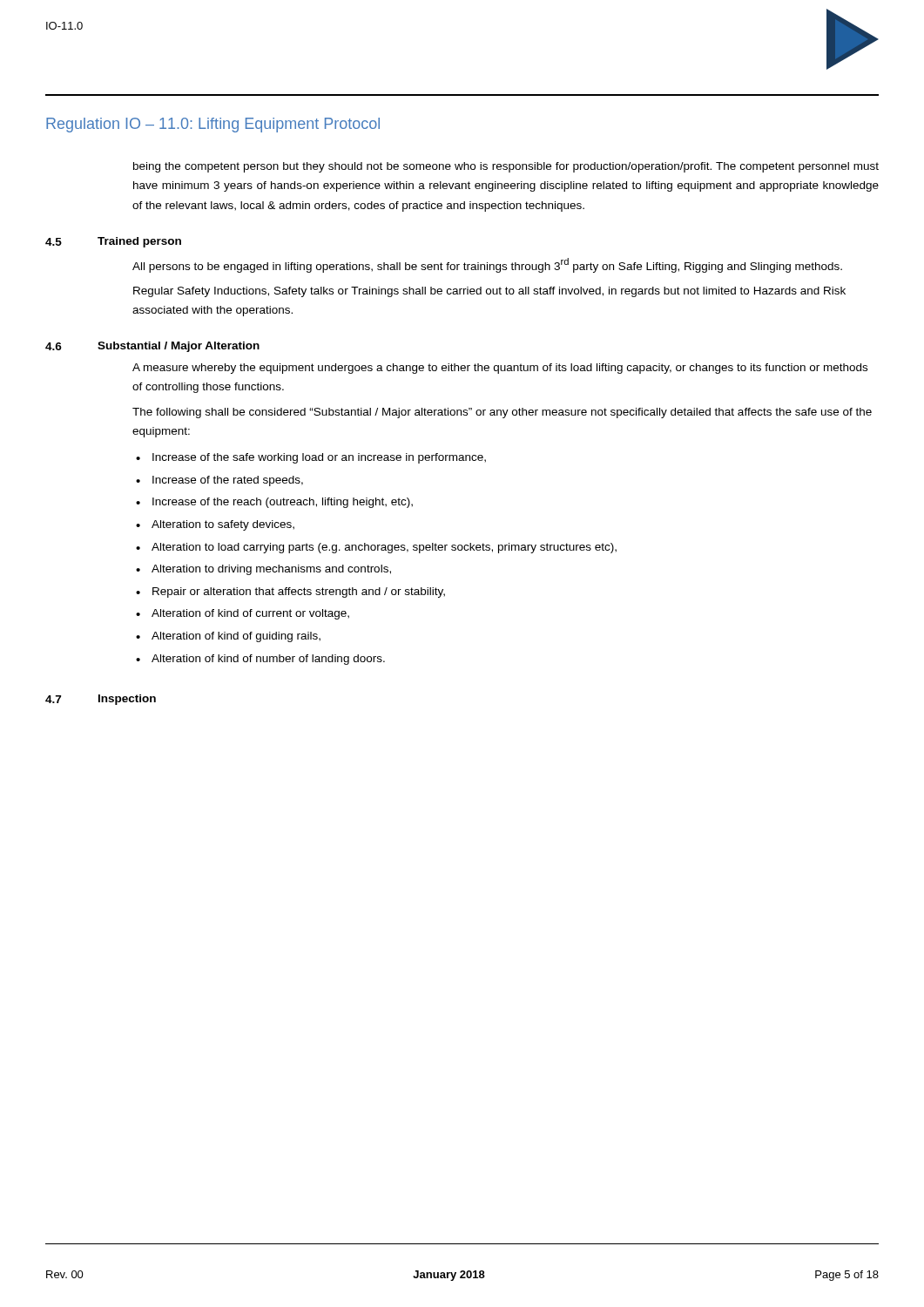Select the list item containing "Increase of the safe"
924x1307 pixels.
point(319,457)
